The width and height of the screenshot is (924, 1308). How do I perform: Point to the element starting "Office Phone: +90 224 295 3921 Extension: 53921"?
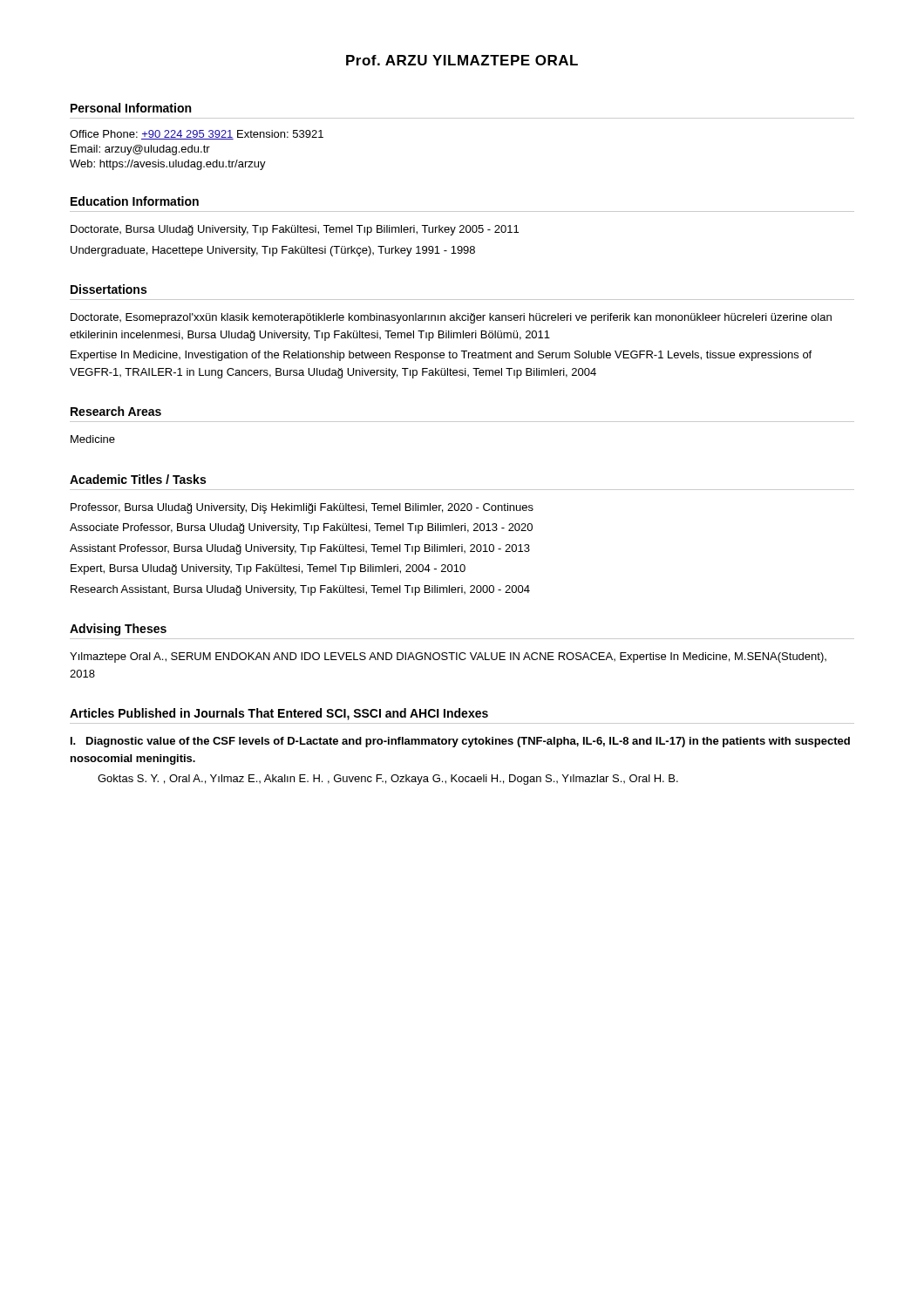coord(197,135)
